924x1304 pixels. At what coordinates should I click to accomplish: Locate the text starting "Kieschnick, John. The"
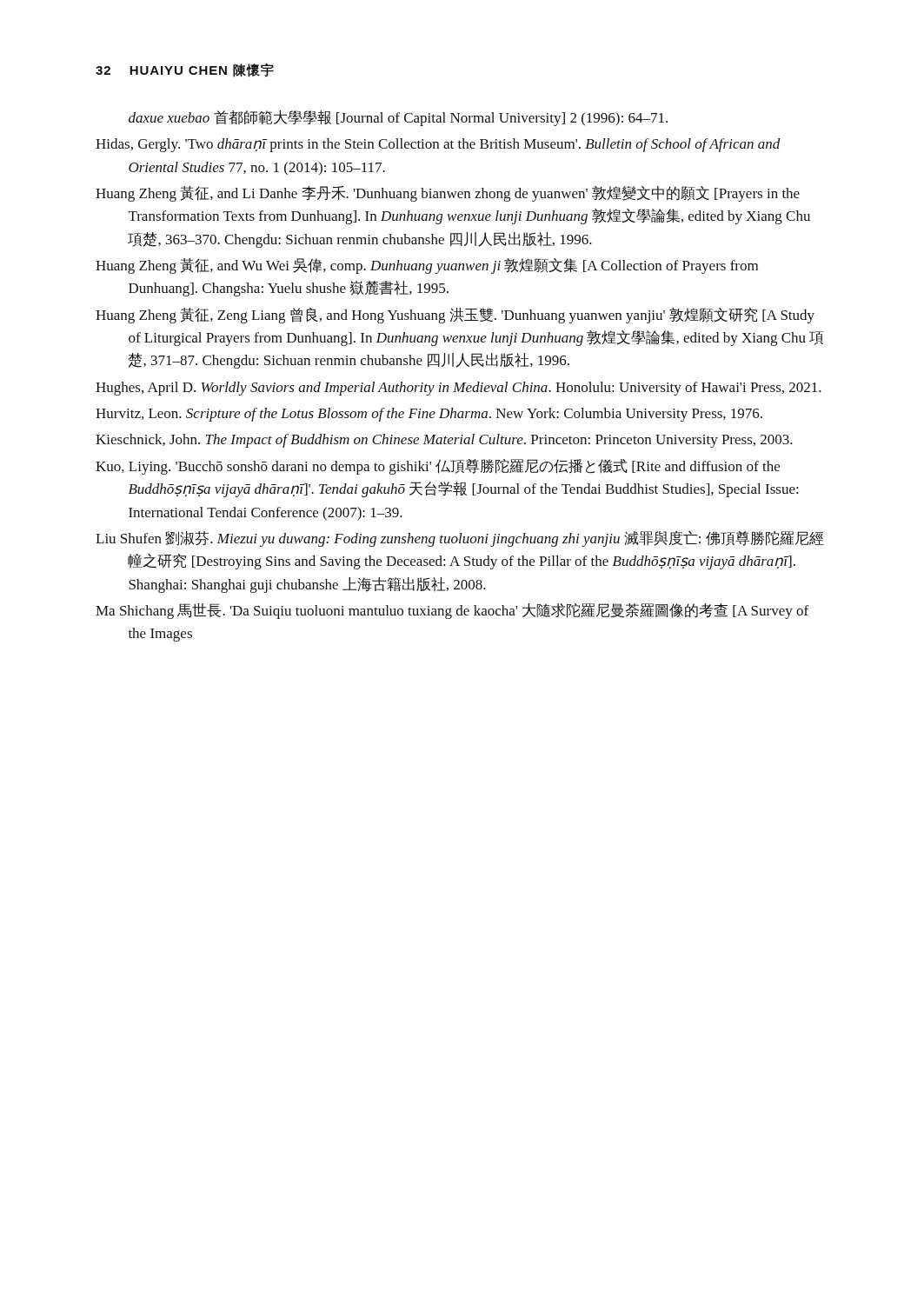pos(444,440)
